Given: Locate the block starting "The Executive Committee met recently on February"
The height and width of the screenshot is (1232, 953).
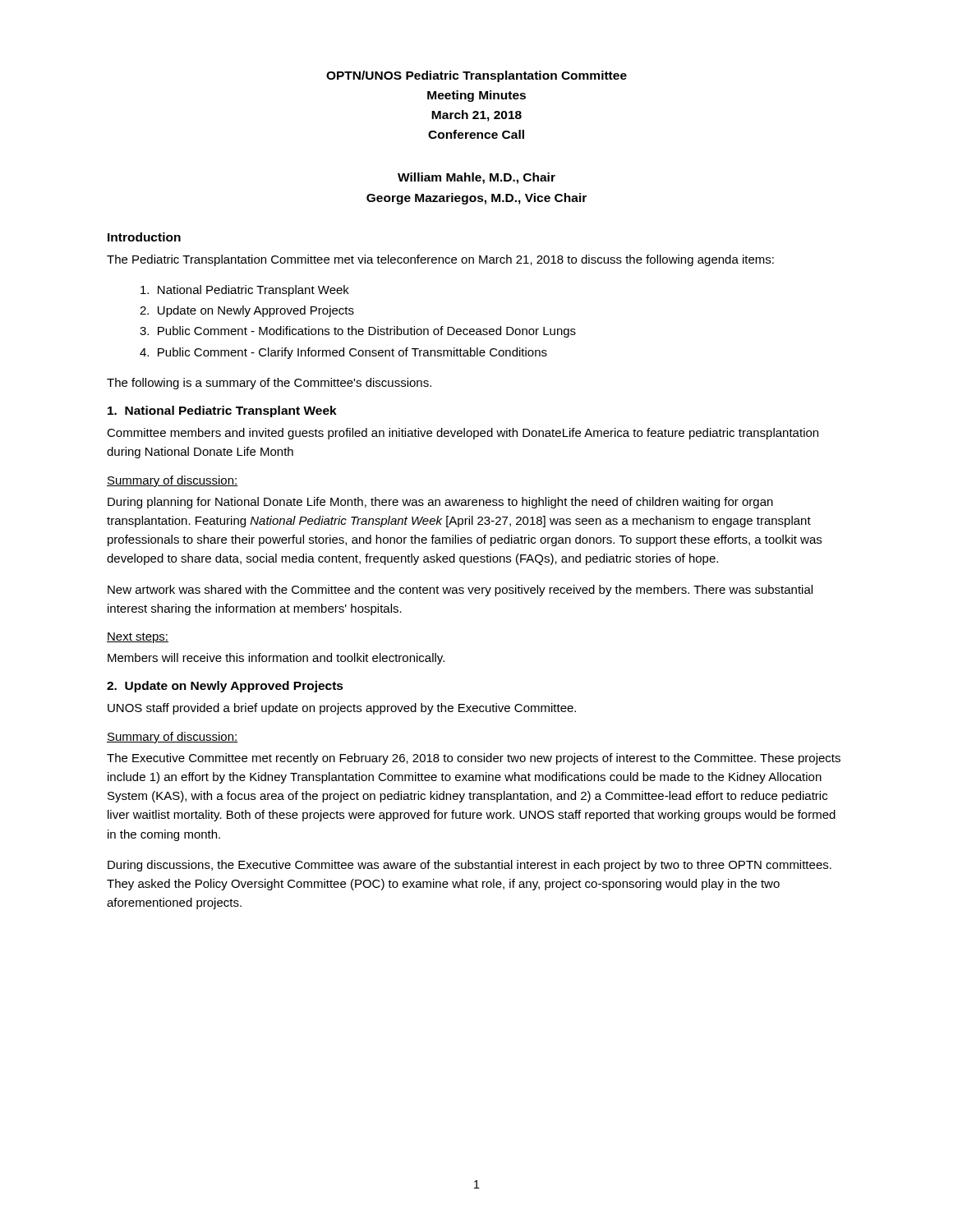Looking at the screenshot, I should click(474, 796).
